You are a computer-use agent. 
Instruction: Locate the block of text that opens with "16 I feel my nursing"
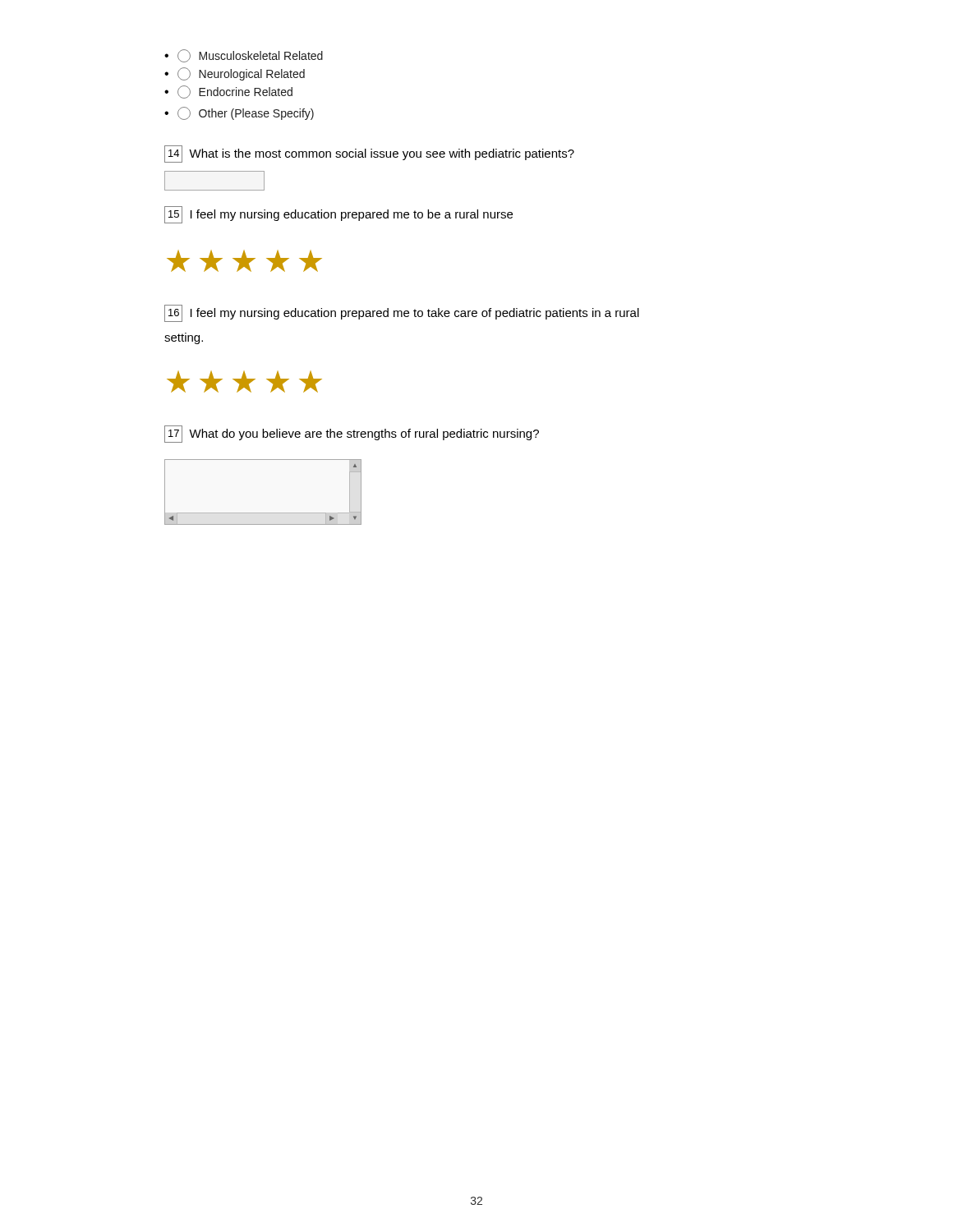click(x=402, y=313)
